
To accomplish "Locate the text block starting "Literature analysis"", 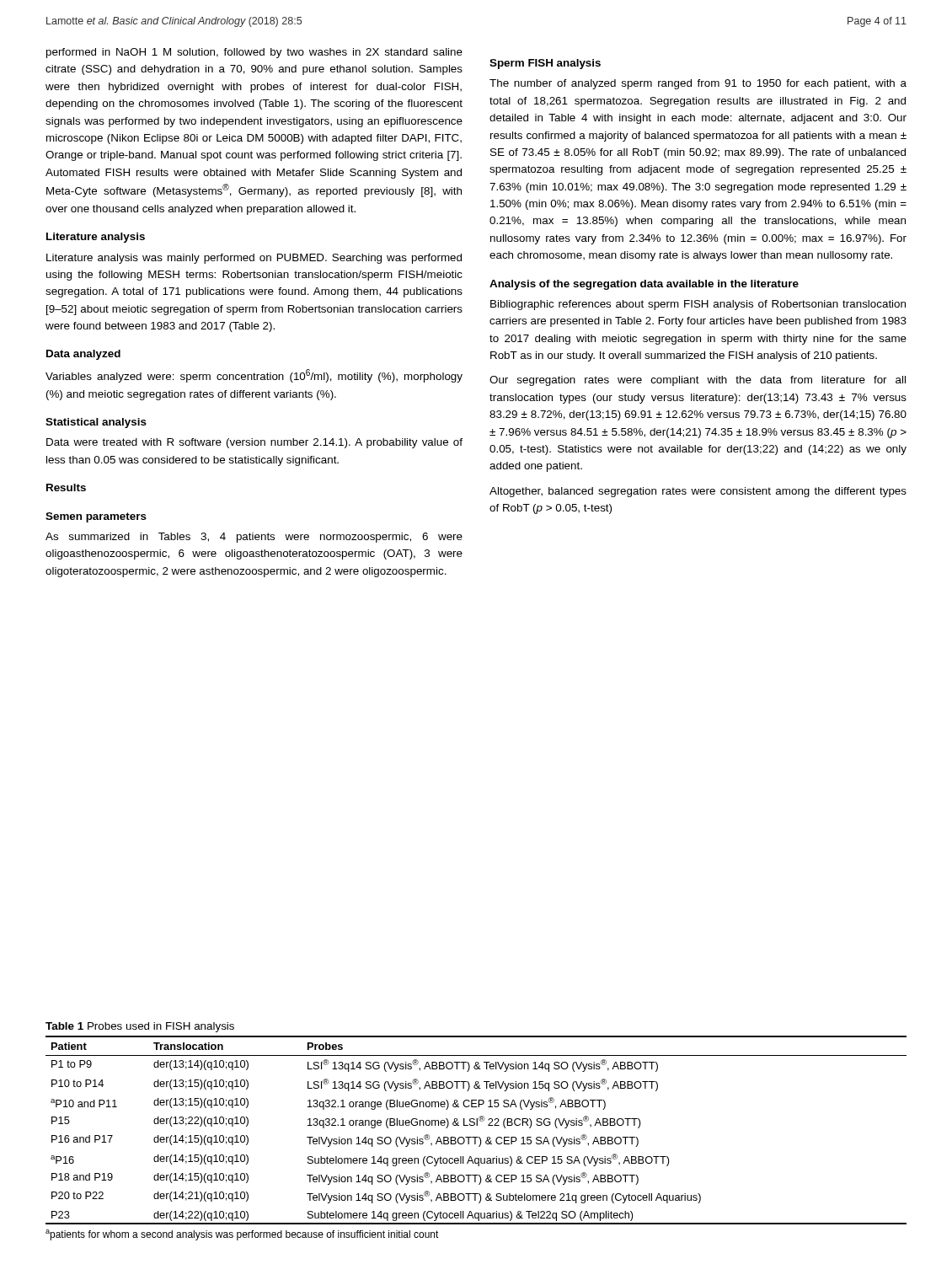I will pyautogui.click(x=95, y=236).
